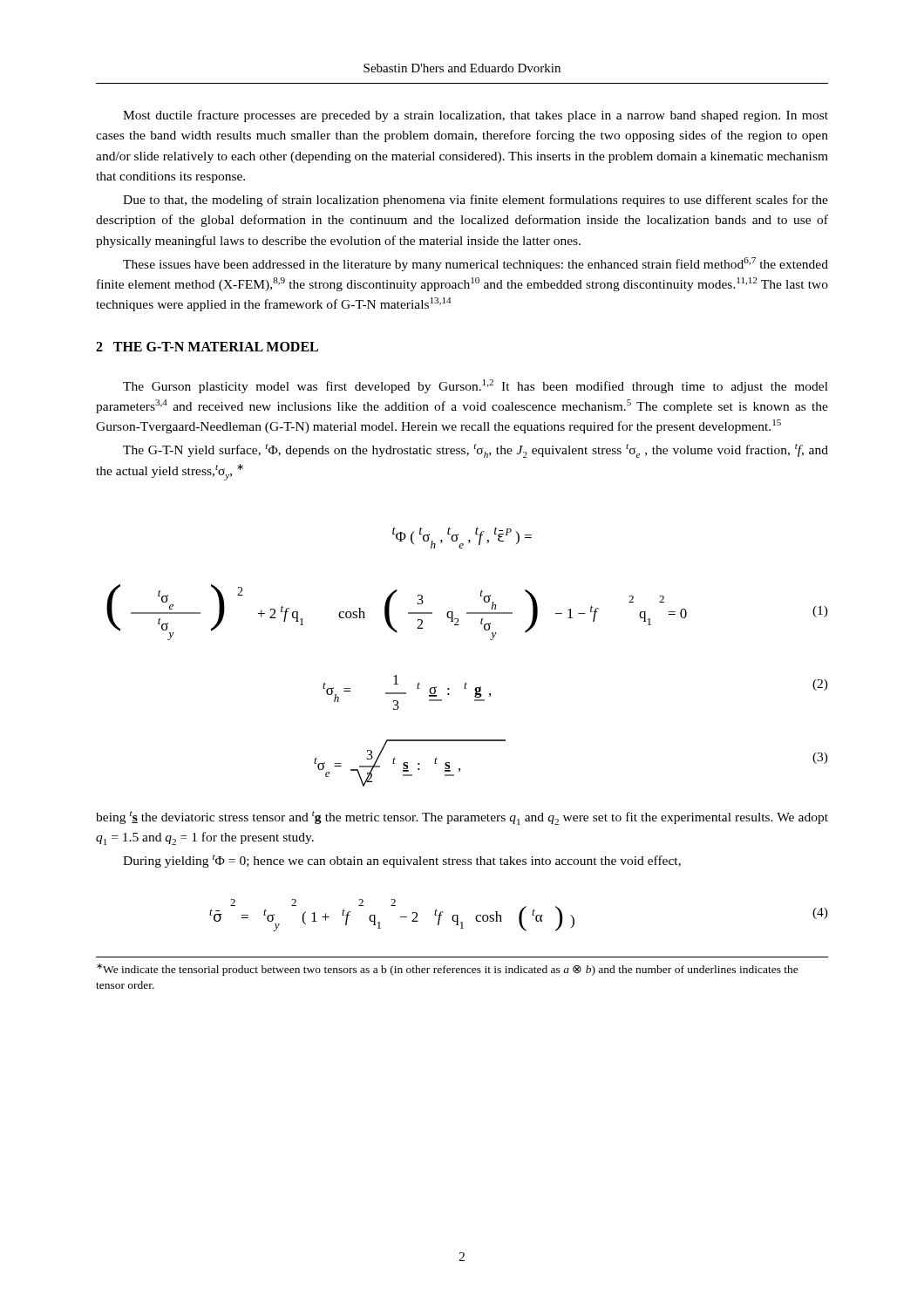The image size is (924, 1308).
Task: Find the section header
Action: [x=207, y=346]
